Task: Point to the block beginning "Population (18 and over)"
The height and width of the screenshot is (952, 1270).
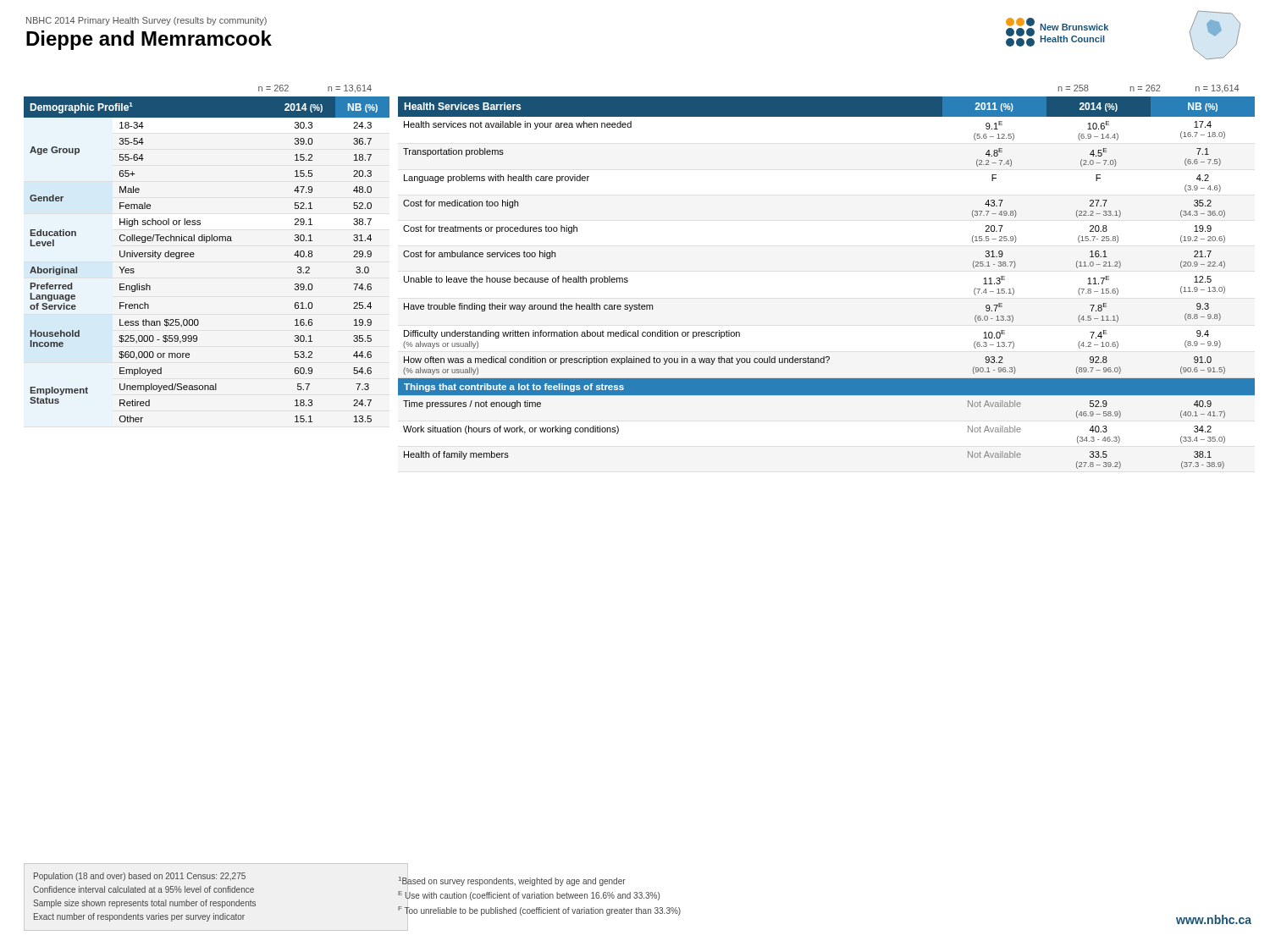Action: pos(145,897)
